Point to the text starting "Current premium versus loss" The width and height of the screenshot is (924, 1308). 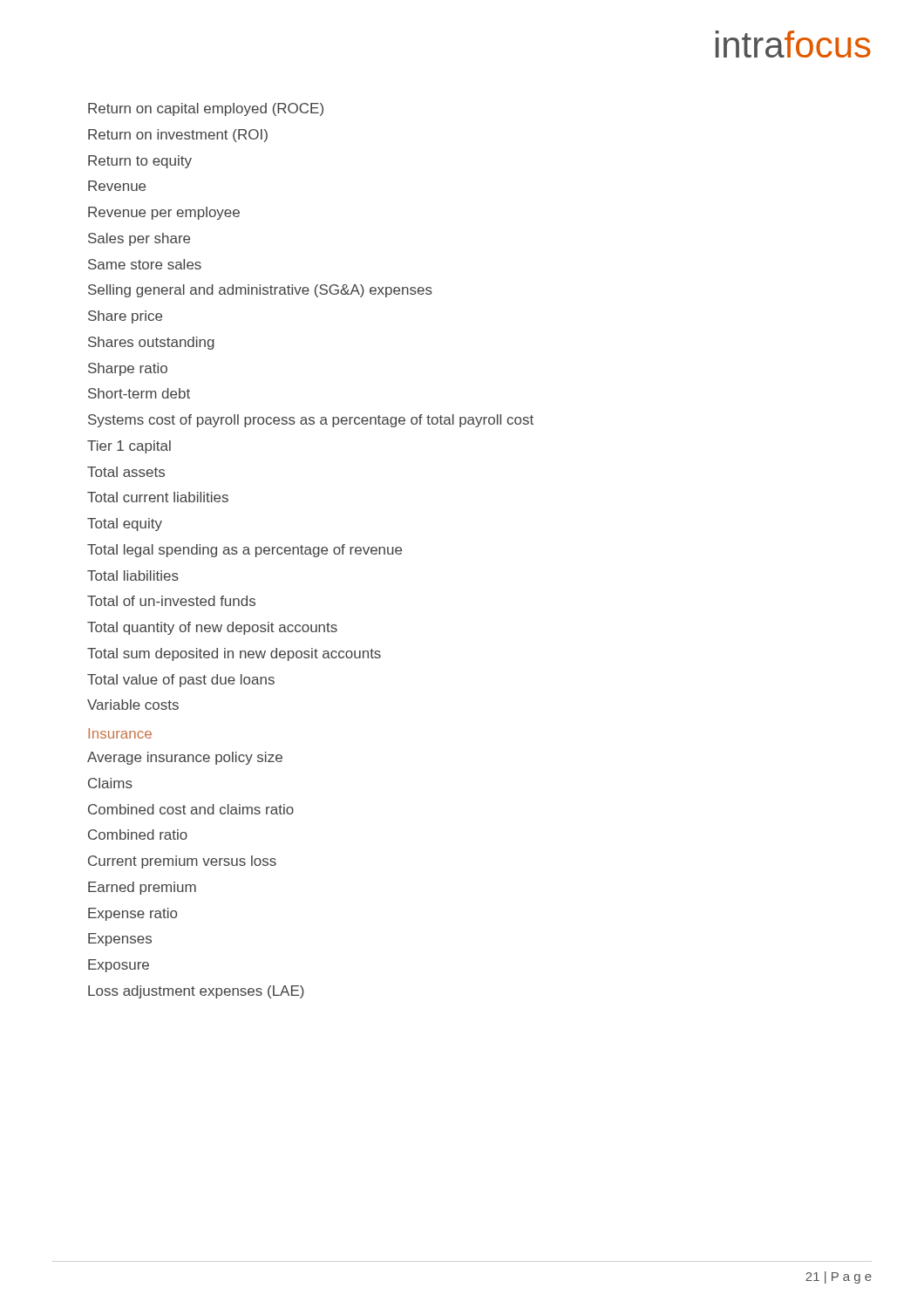pyautogui.click(x=182, y=861)
